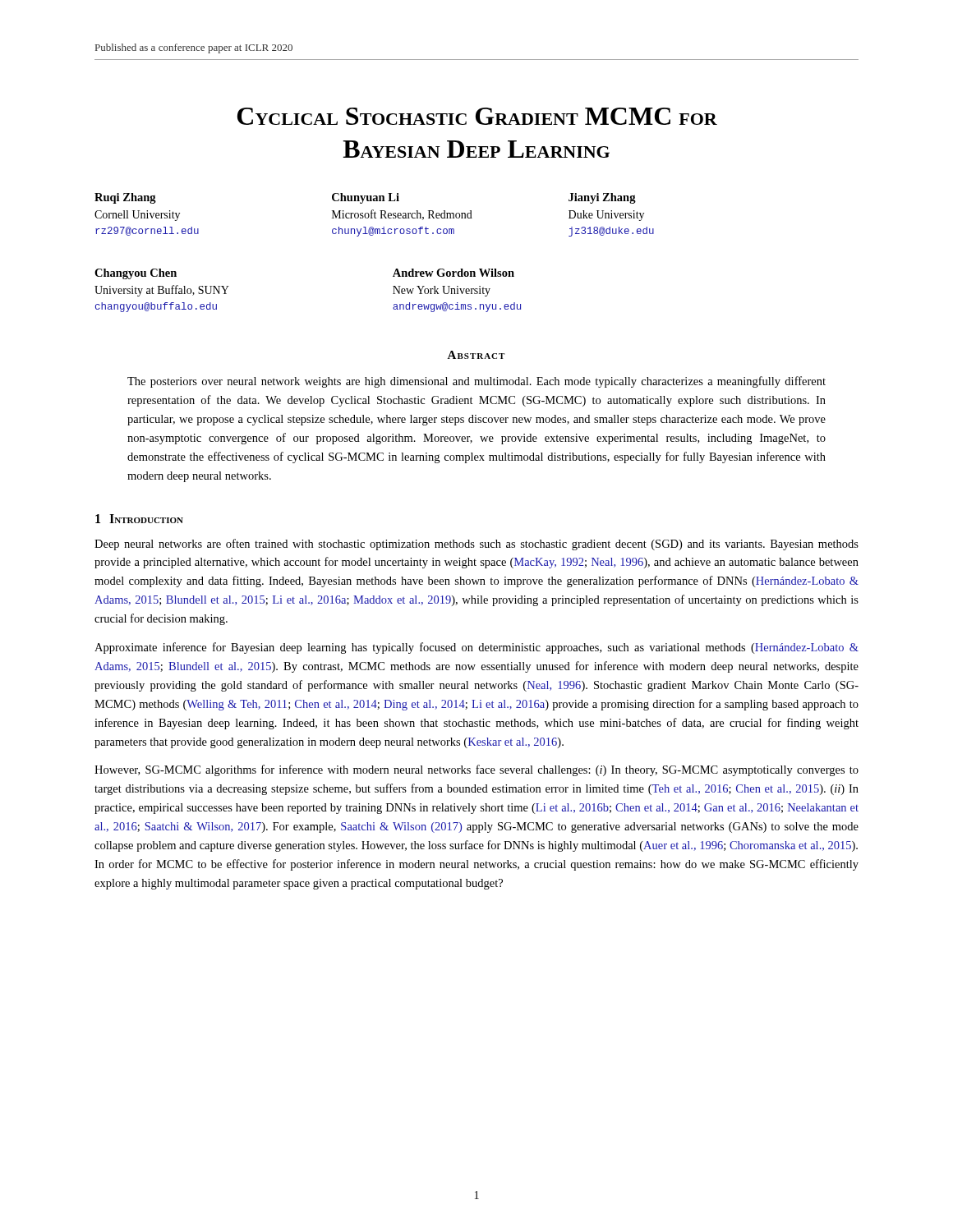Point to the passage starting "Andrew Gordon Wilson New York University"
Screen dimensions: 1232x953
[453, 273]
